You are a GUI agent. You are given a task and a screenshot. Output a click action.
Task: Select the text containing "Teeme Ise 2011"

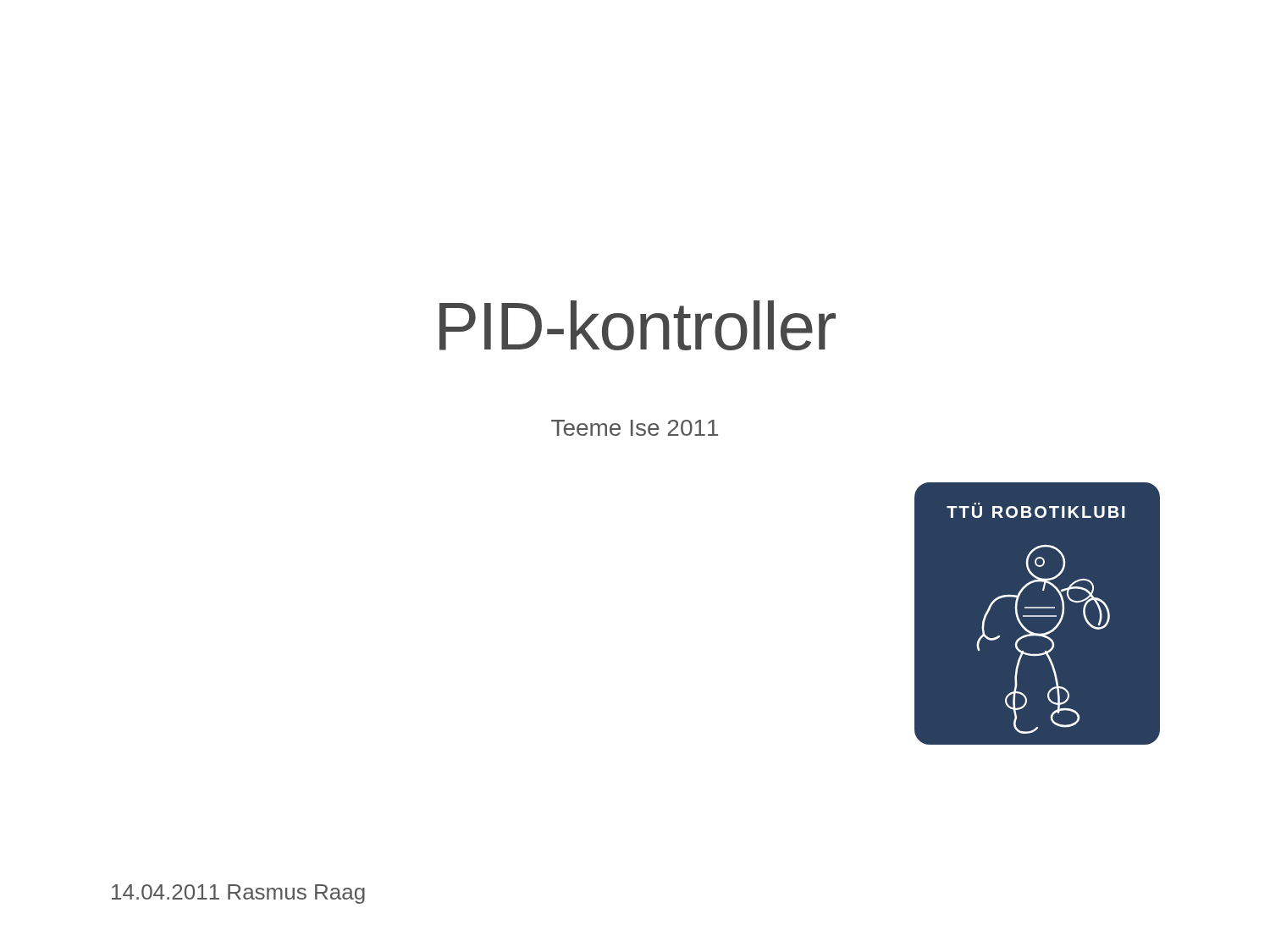coord(635,428)
